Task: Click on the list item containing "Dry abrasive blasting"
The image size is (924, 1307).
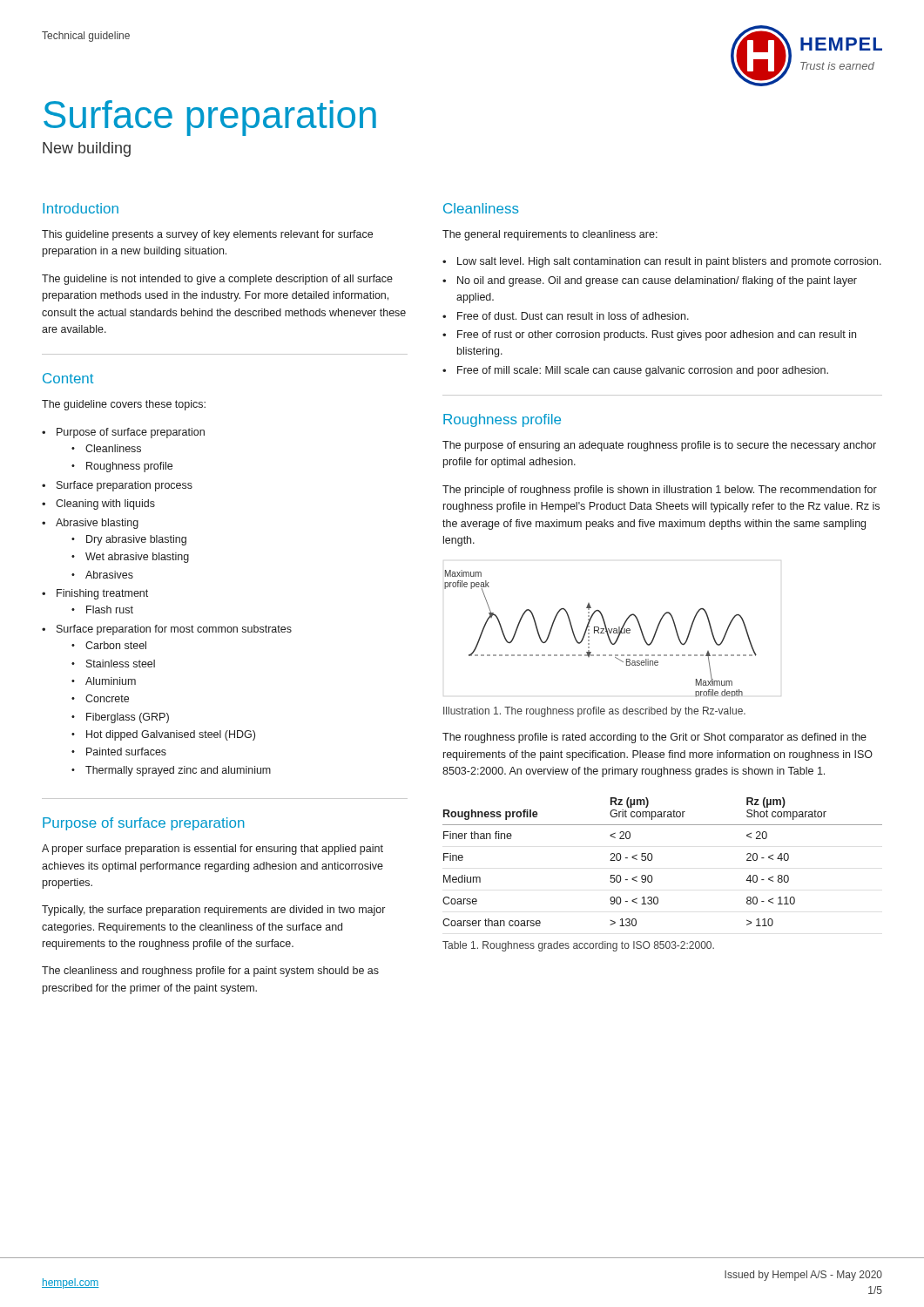Action: pyautogui.click(x=136, y=539)
